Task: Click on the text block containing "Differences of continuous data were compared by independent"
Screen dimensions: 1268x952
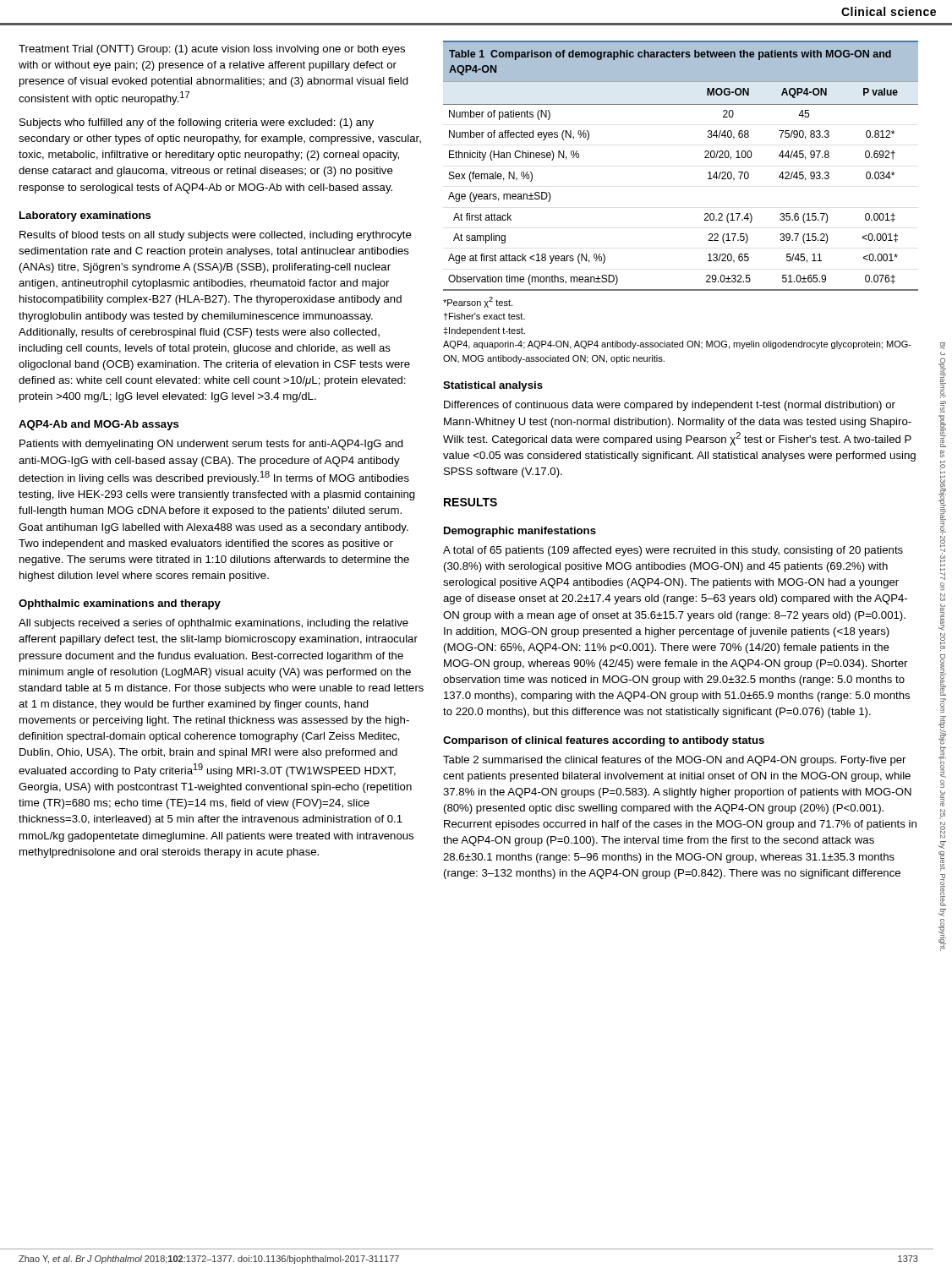Action: coord(680,438)
